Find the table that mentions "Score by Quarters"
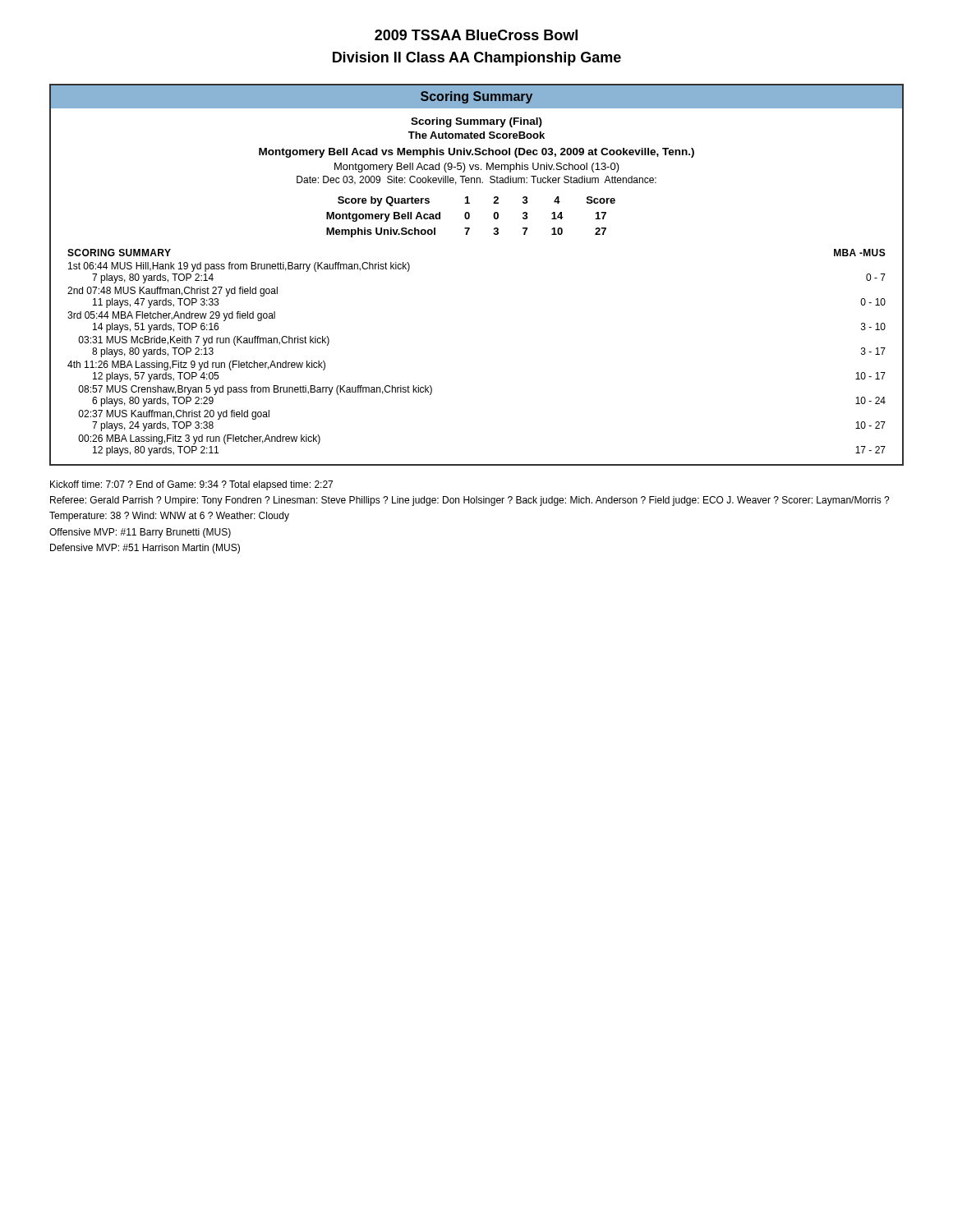Viewport: 953px width, 1232px height. pos(476,216)
